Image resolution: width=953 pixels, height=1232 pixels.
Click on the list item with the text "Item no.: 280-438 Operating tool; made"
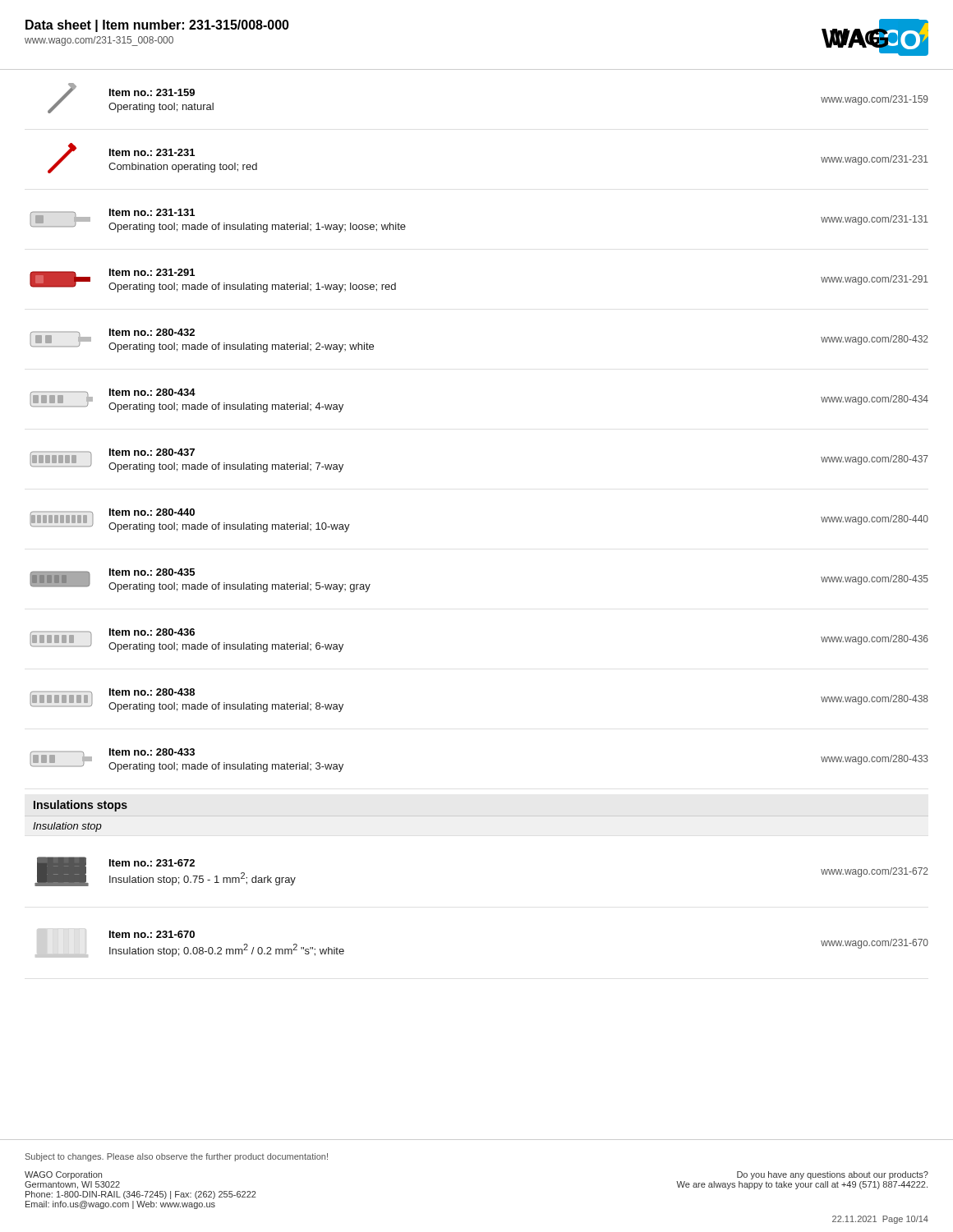click(177, 704)
